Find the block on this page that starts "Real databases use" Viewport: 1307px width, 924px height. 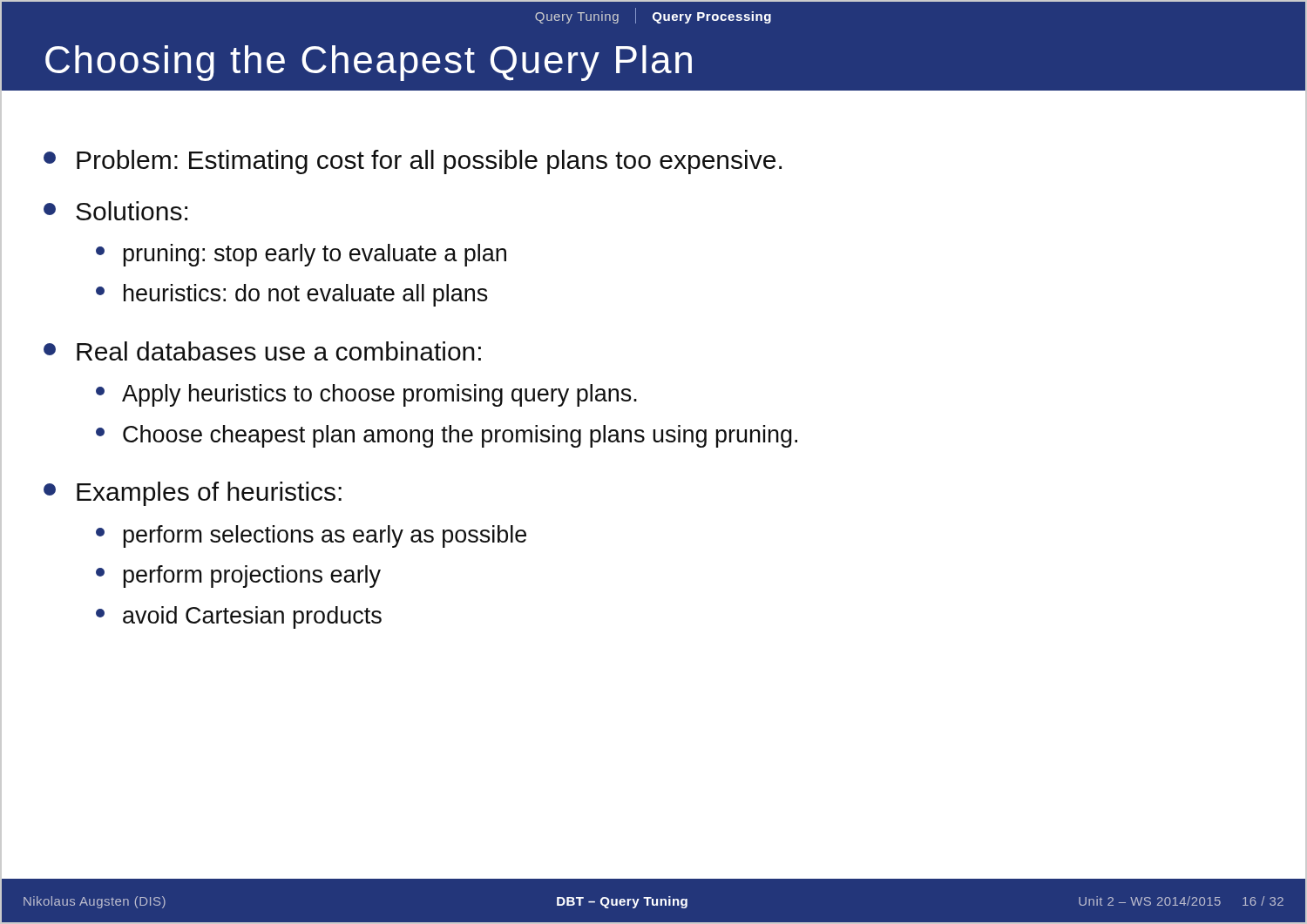(262, 351)
